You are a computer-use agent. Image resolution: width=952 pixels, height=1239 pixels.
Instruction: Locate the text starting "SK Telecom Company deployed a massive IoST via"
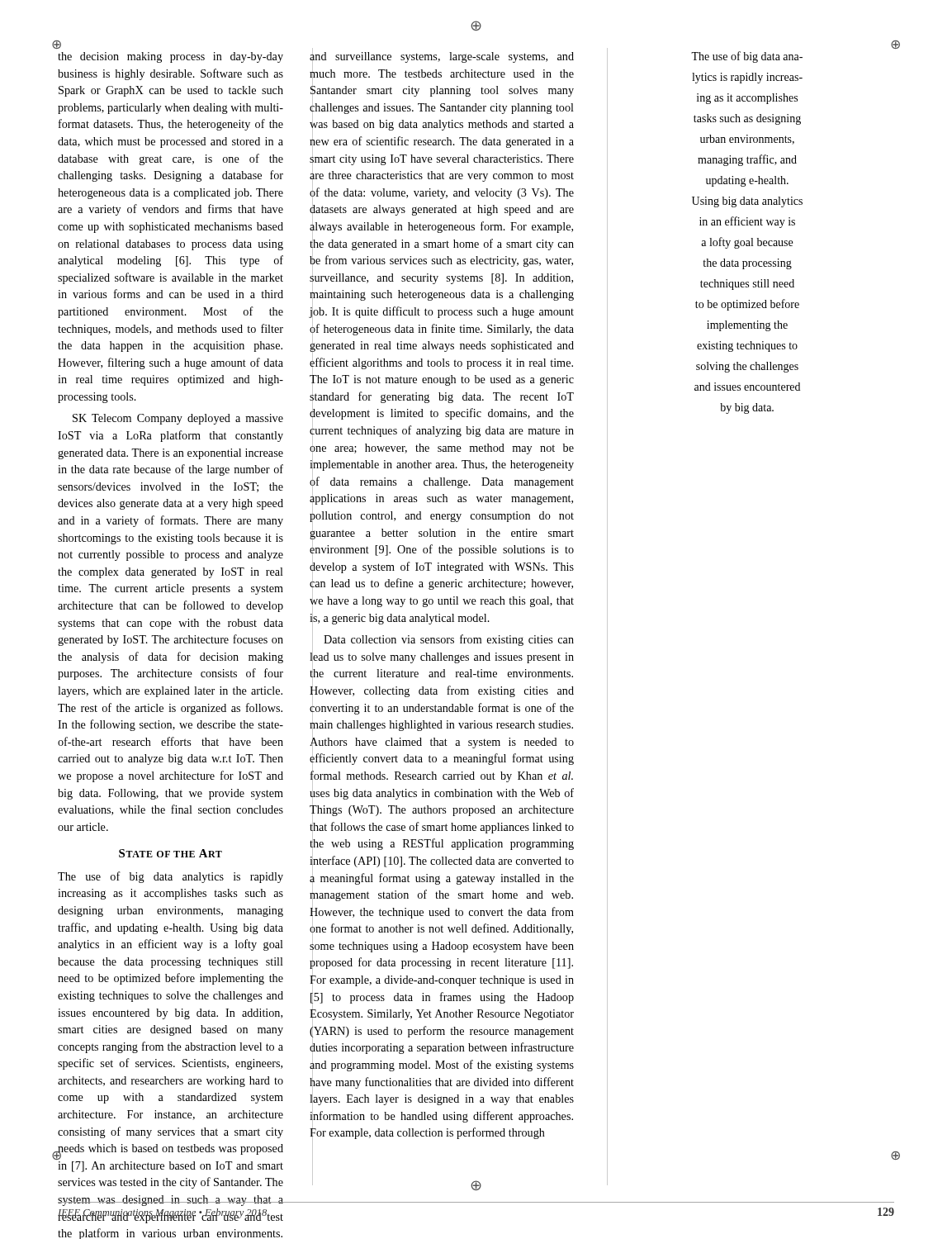(171, 623)
